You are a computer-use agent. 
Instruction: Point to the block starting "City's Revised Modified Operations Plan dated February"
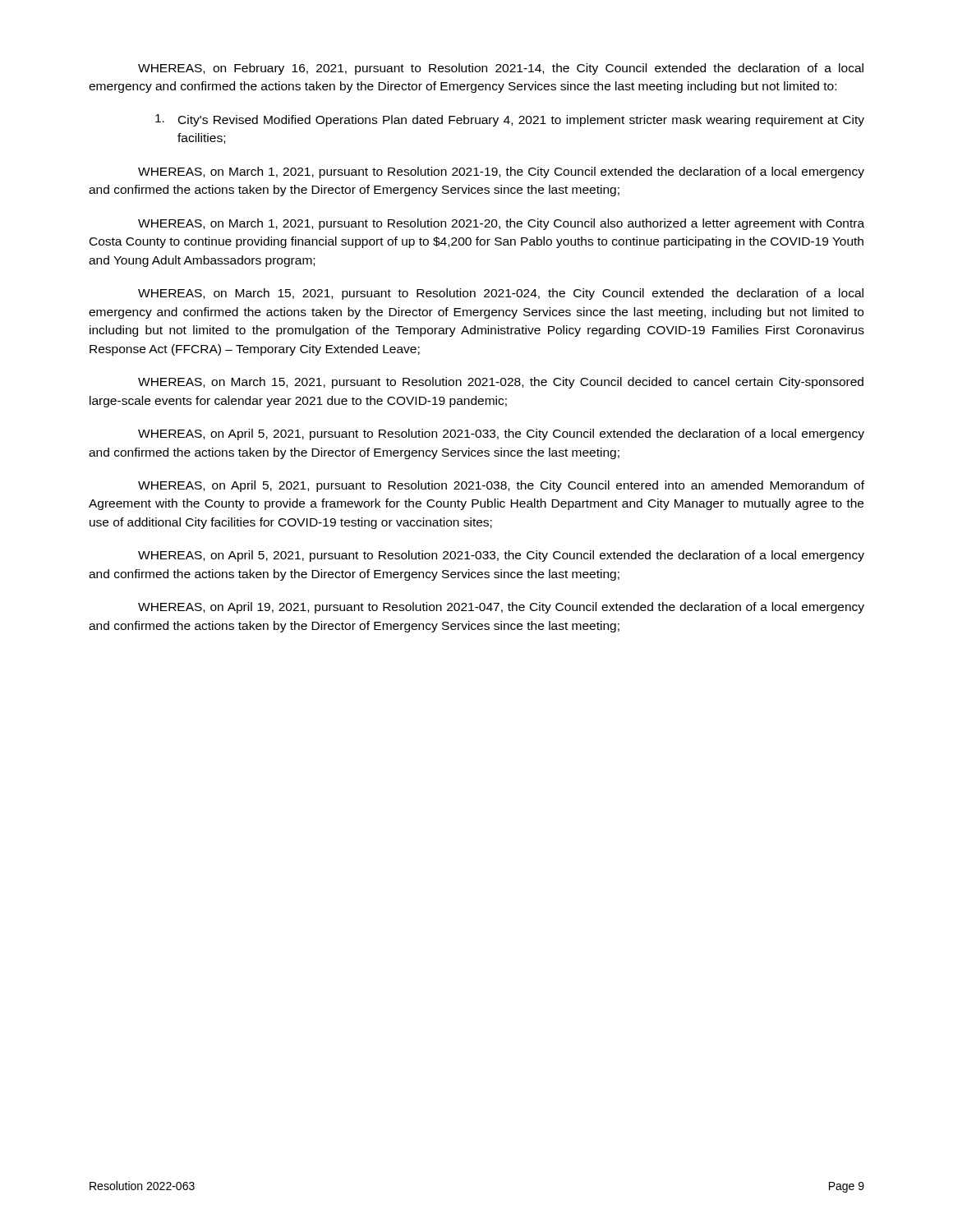coord(509,129)
